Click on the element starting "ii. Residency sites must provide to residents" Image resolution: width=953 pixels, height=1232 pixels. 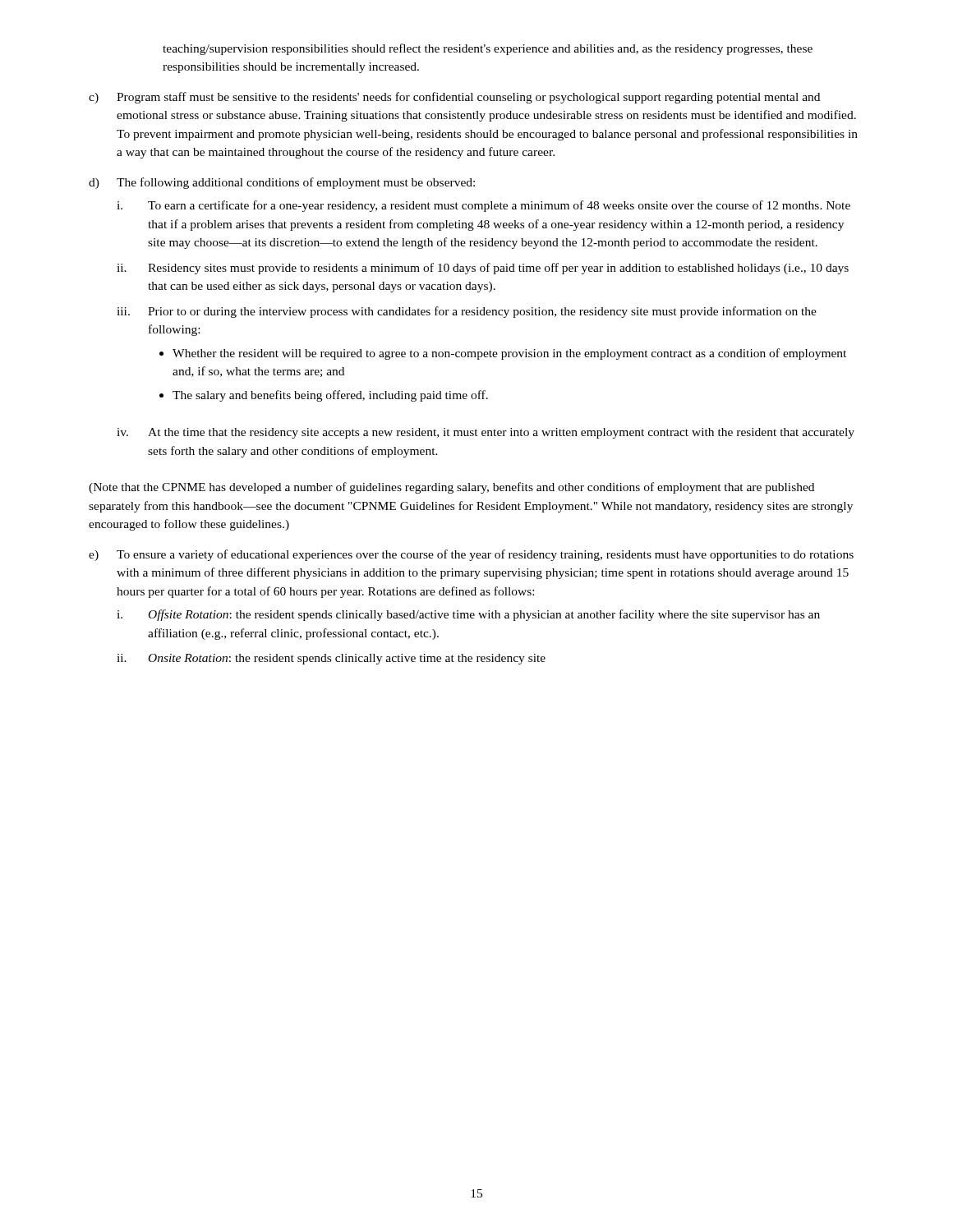coord(490,277)
